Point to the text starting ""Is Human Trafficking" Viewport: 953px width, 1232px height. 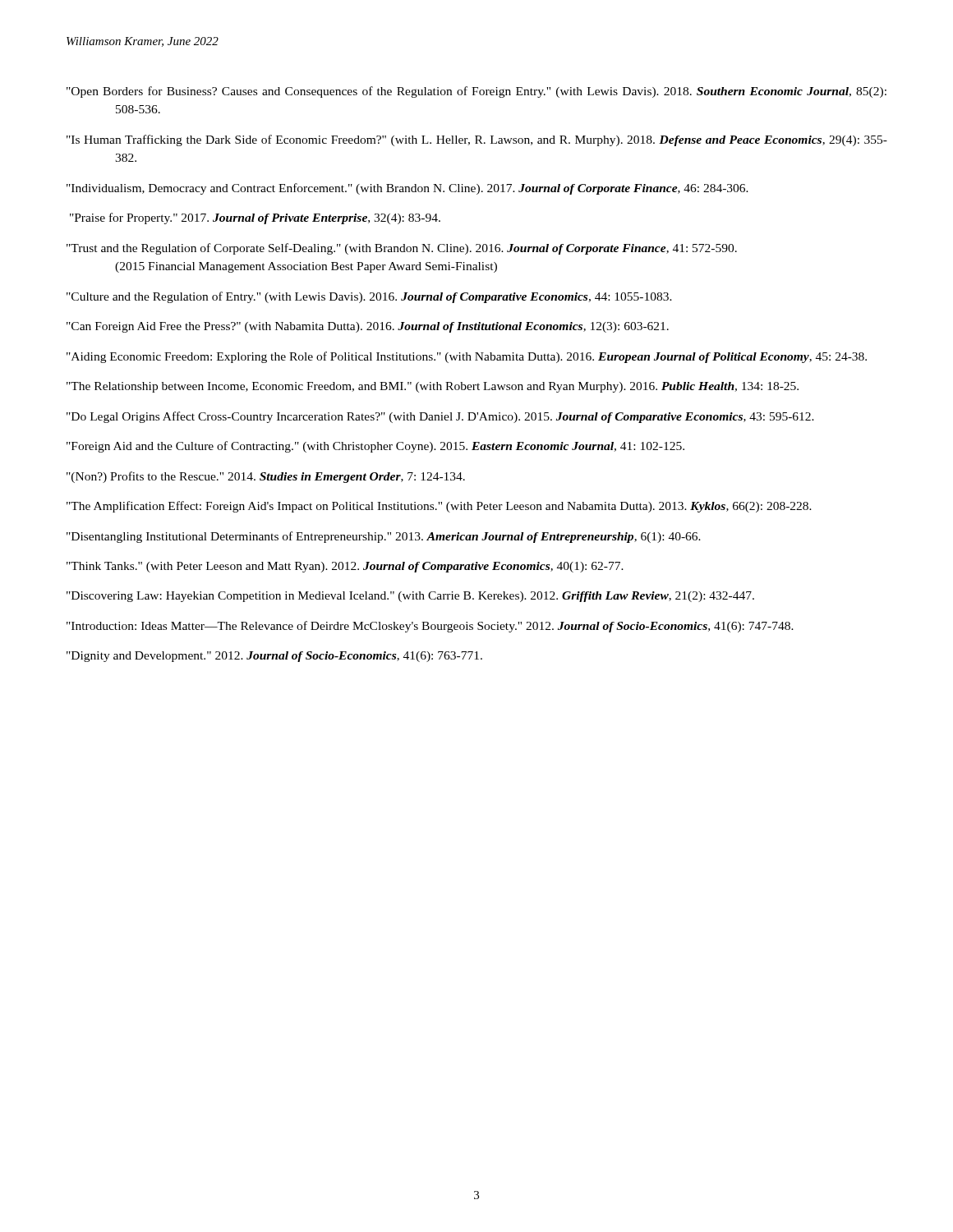(x=476, y=148)
